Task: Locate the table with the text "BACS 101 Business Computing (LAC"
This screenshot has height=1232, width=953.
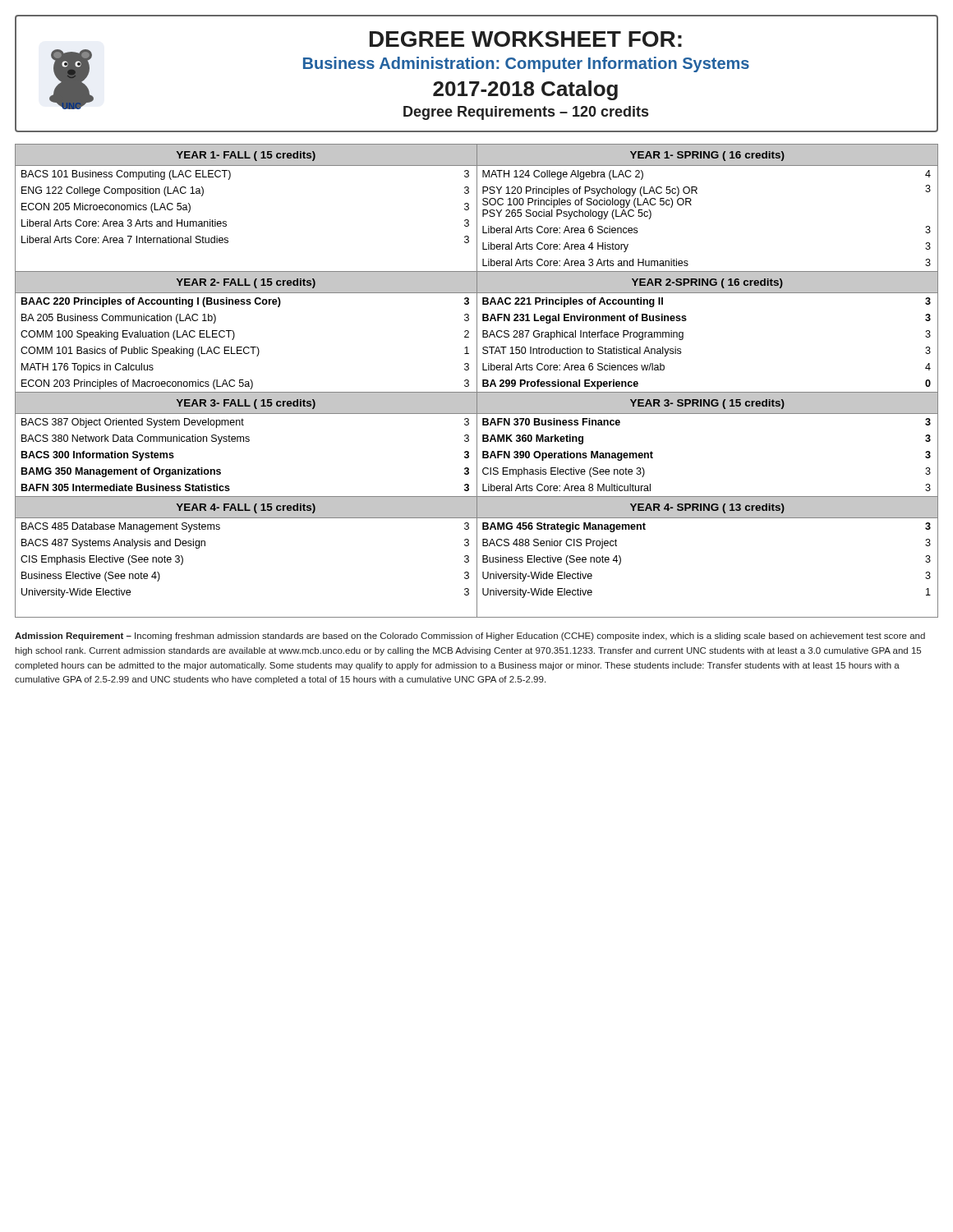Action: tap(246, 208)
